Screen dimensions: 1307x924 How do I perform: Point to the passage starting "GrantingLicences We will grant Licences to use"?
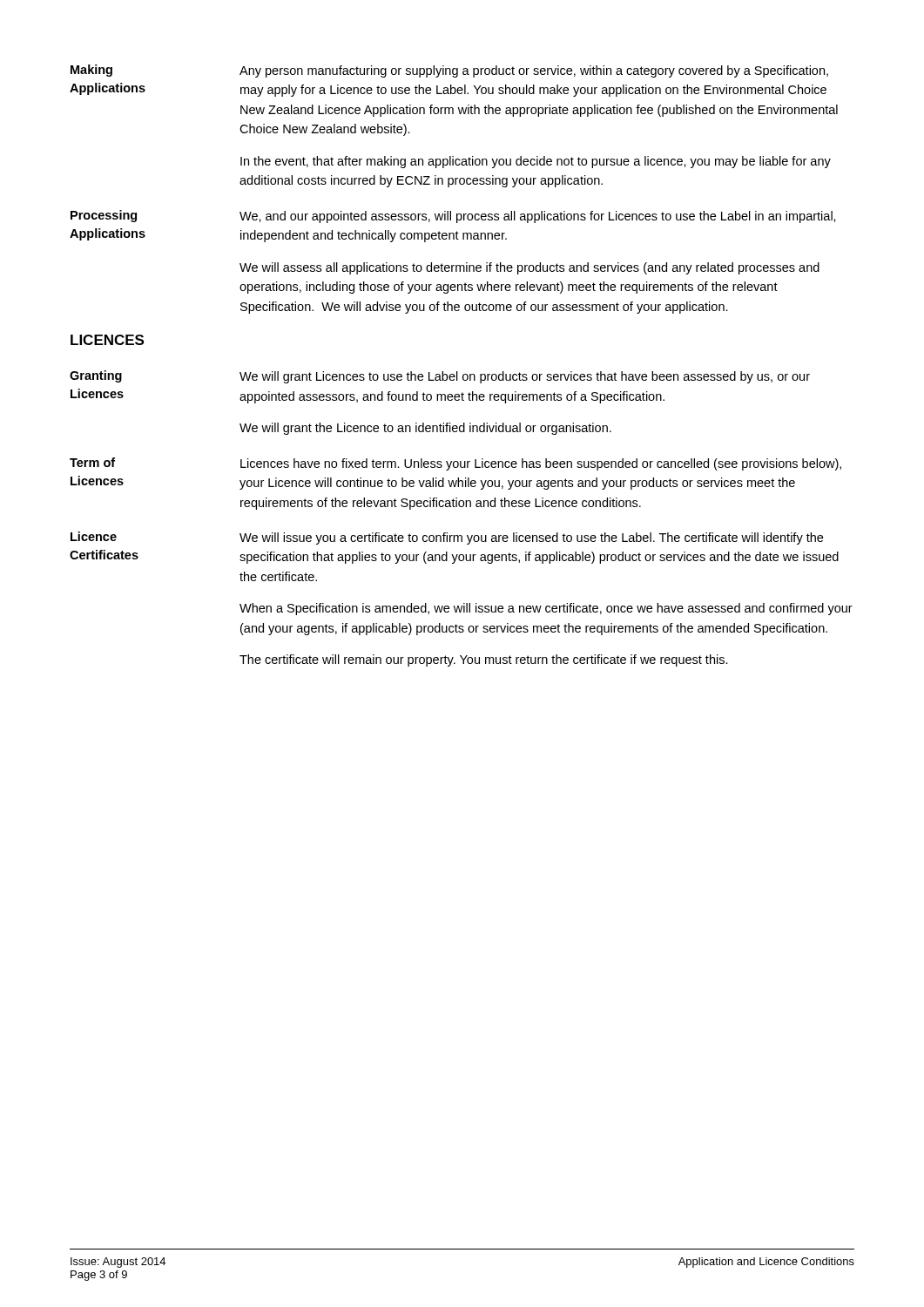[462, 402]
